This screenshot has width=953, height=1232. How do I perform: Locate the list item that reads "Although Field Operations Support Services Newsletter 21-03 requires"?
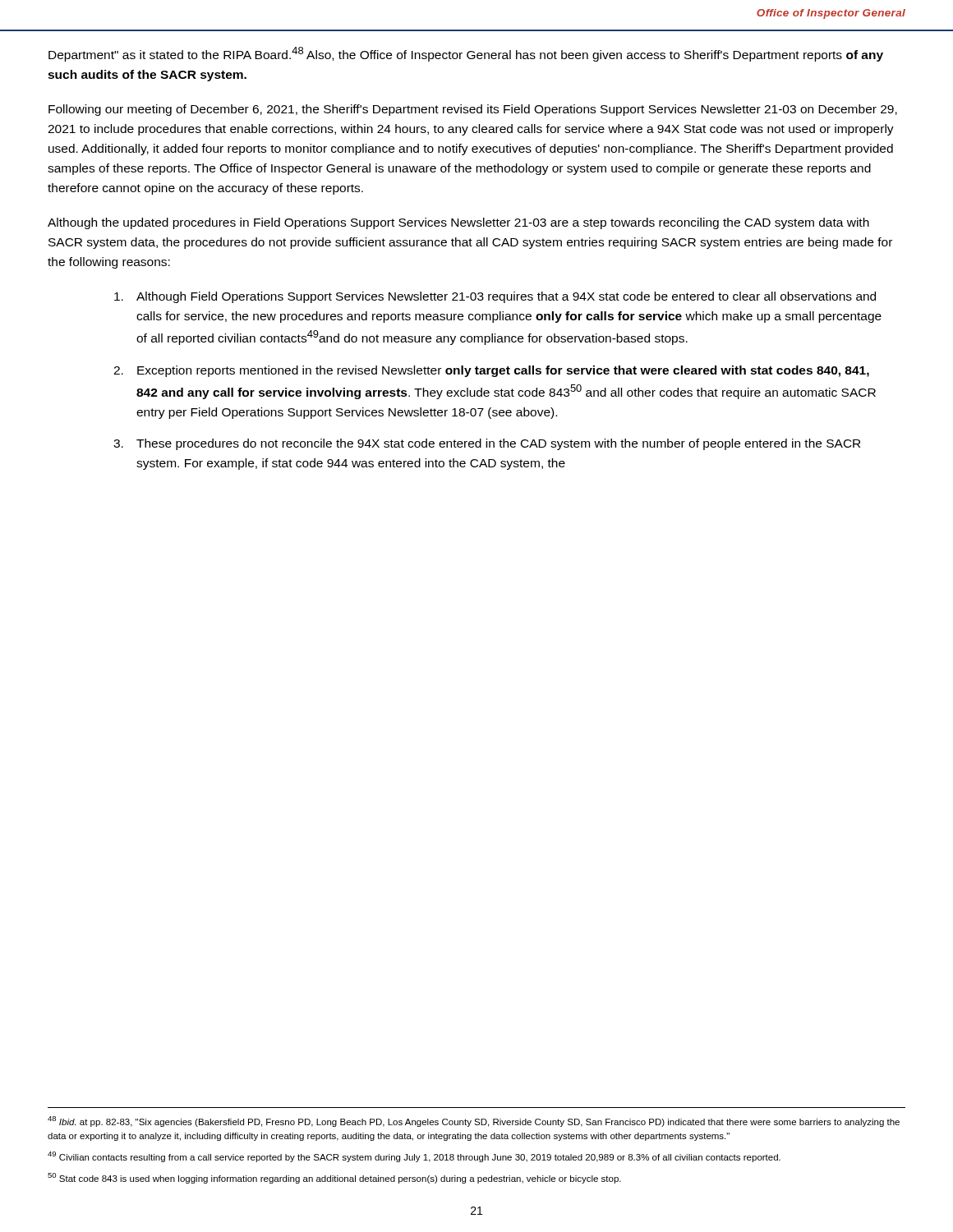click(501, 318)
